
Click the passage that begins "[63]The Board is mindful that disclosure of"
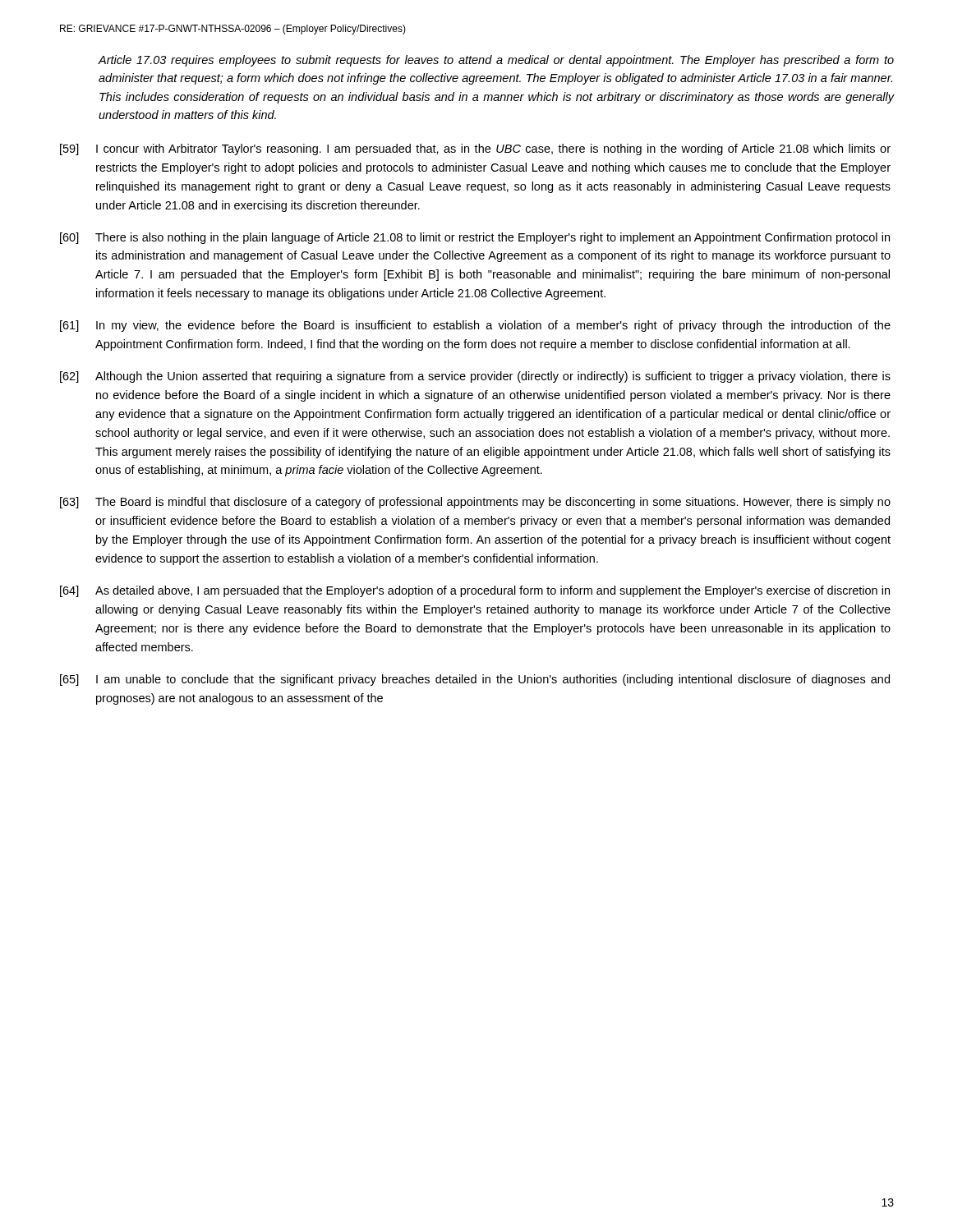[475, 531]
